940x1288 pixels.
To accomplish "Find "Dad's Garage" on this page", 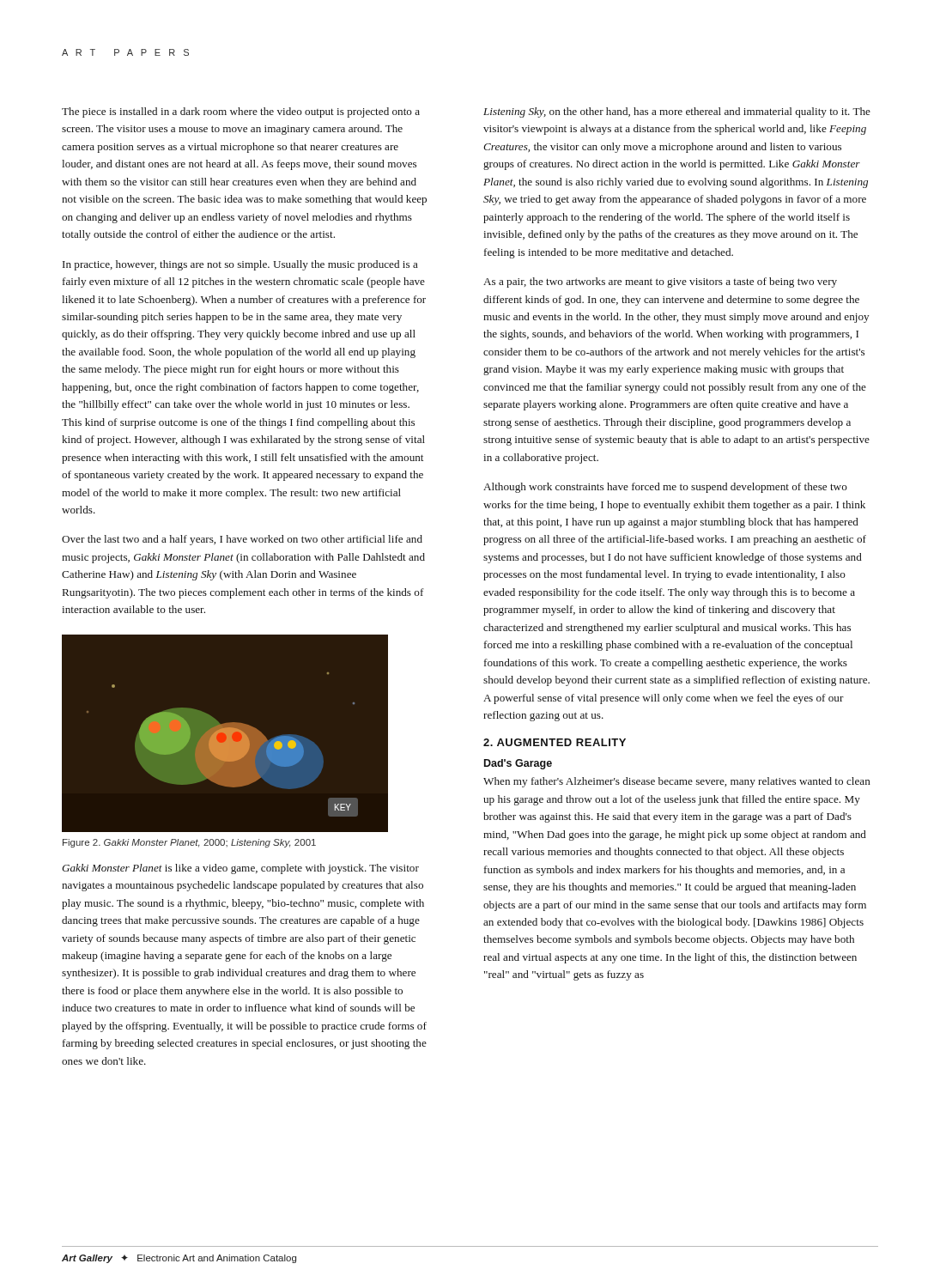I will 518,764.
